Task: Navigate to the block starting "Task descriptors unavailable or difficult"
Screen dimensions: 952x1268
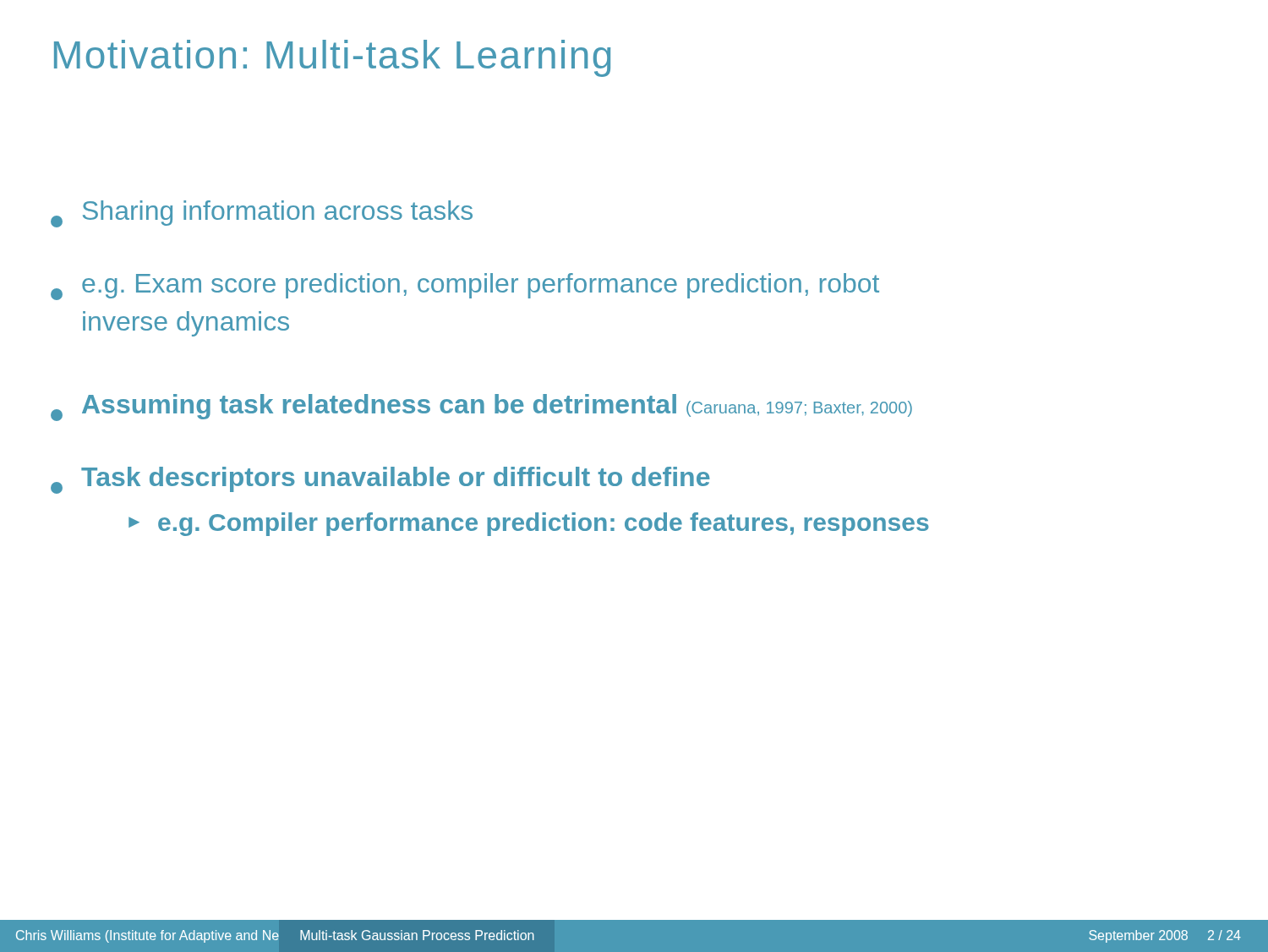Action: 634,499
